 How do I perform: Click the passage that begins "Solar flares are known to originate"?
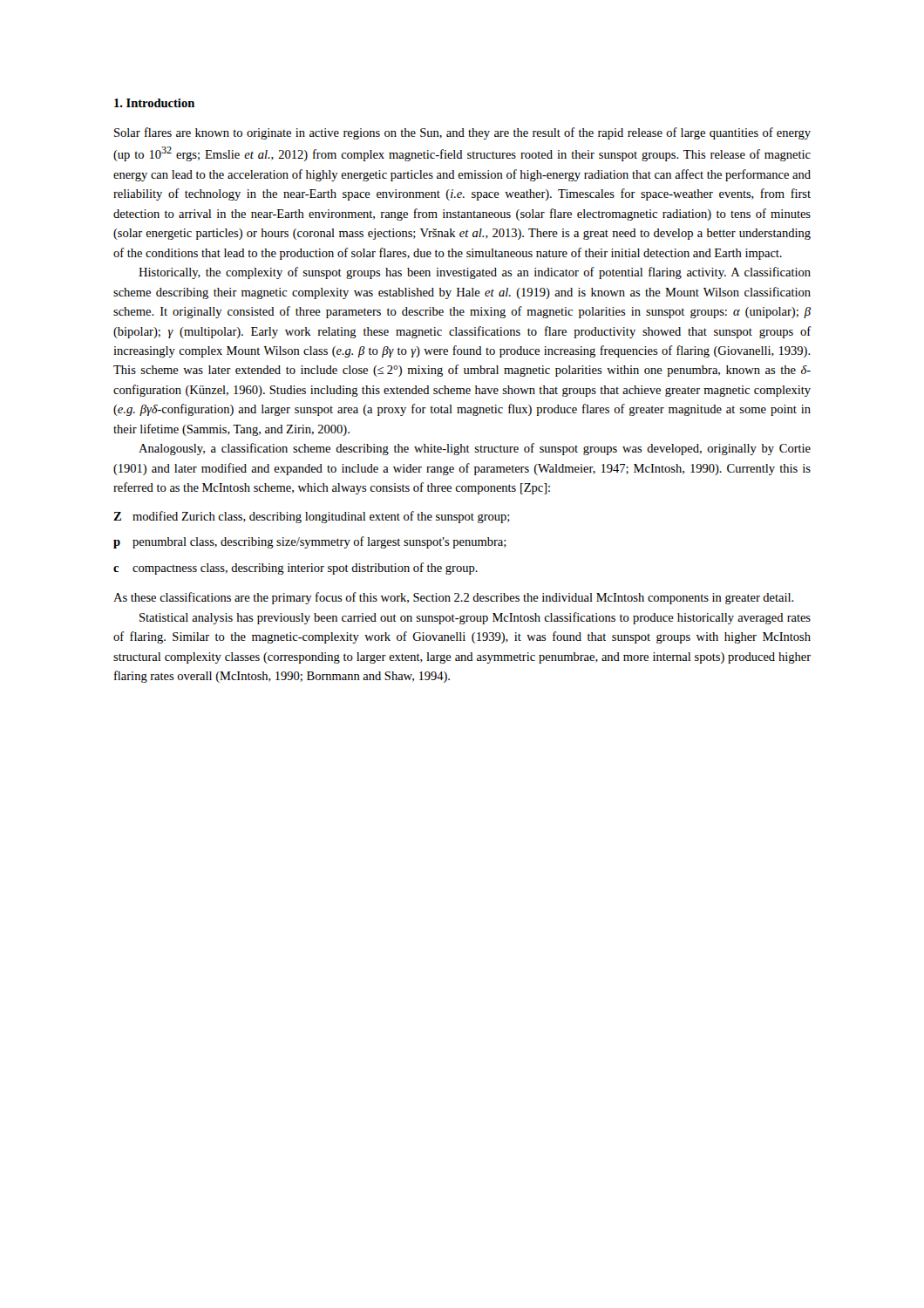462,310
